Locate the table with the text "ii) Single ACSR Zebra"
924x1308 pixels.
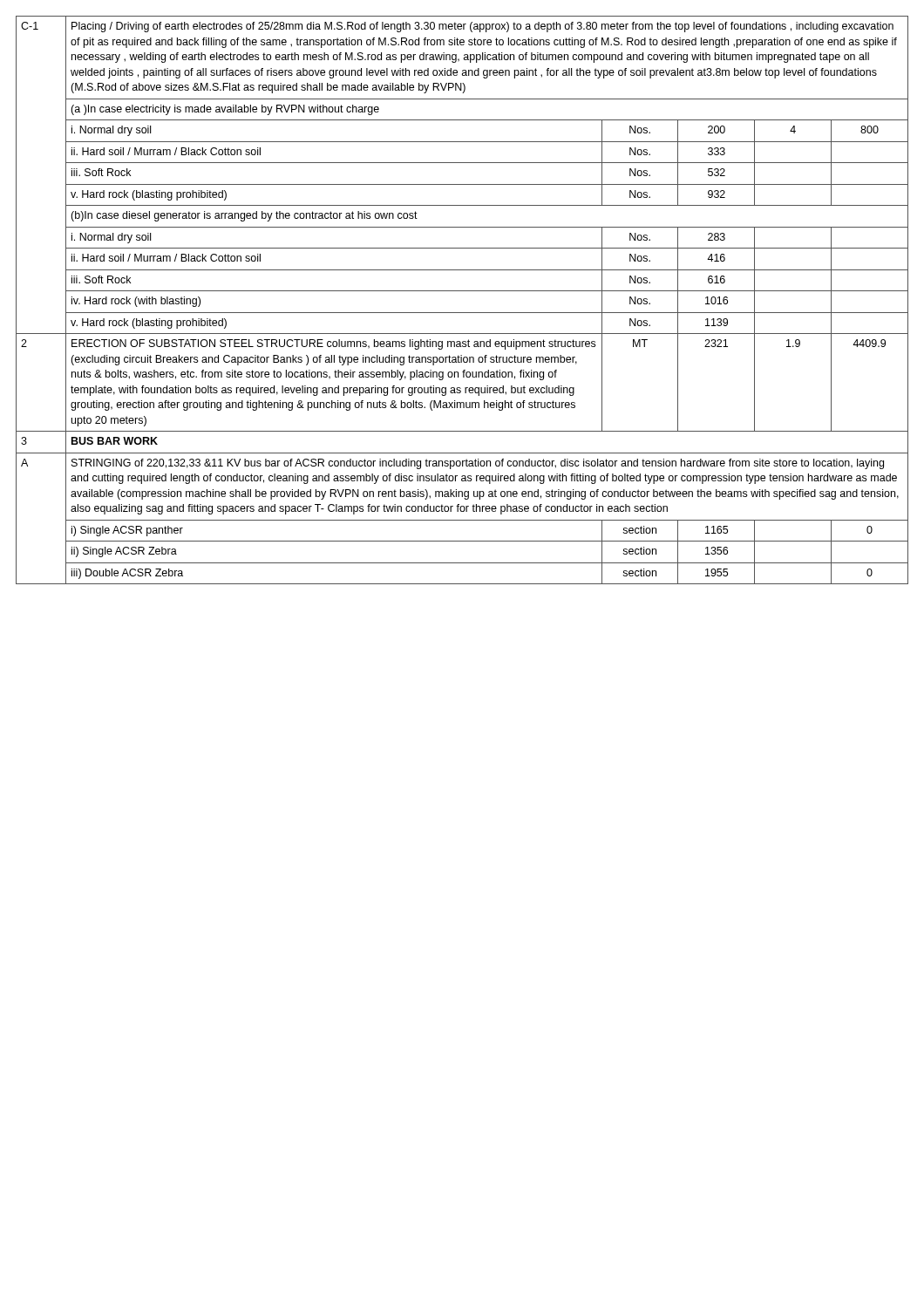click(x=462, y=300)
